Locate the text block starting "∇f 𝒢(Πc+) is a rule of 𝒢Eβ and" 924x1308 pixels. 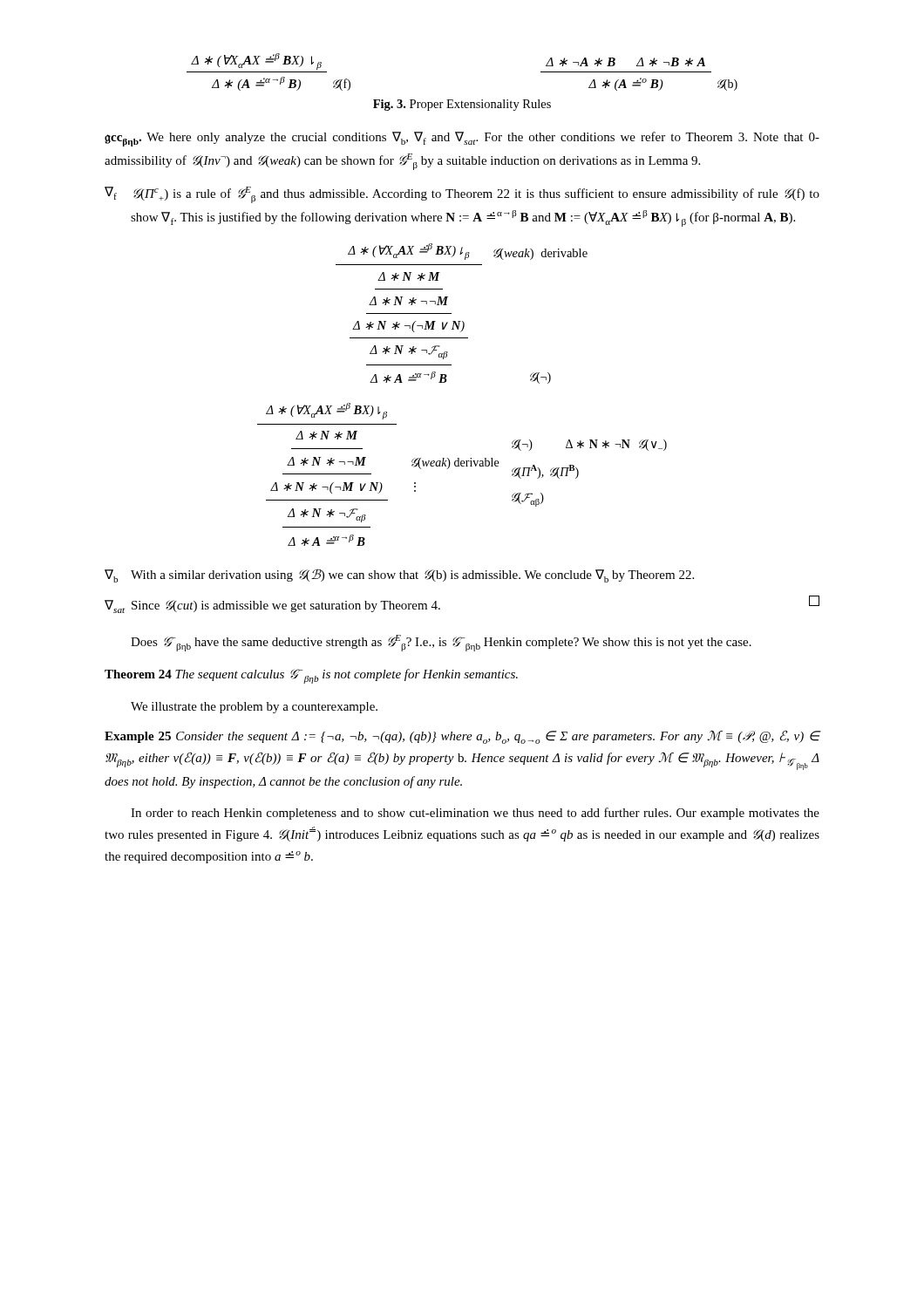coord(462,206)
